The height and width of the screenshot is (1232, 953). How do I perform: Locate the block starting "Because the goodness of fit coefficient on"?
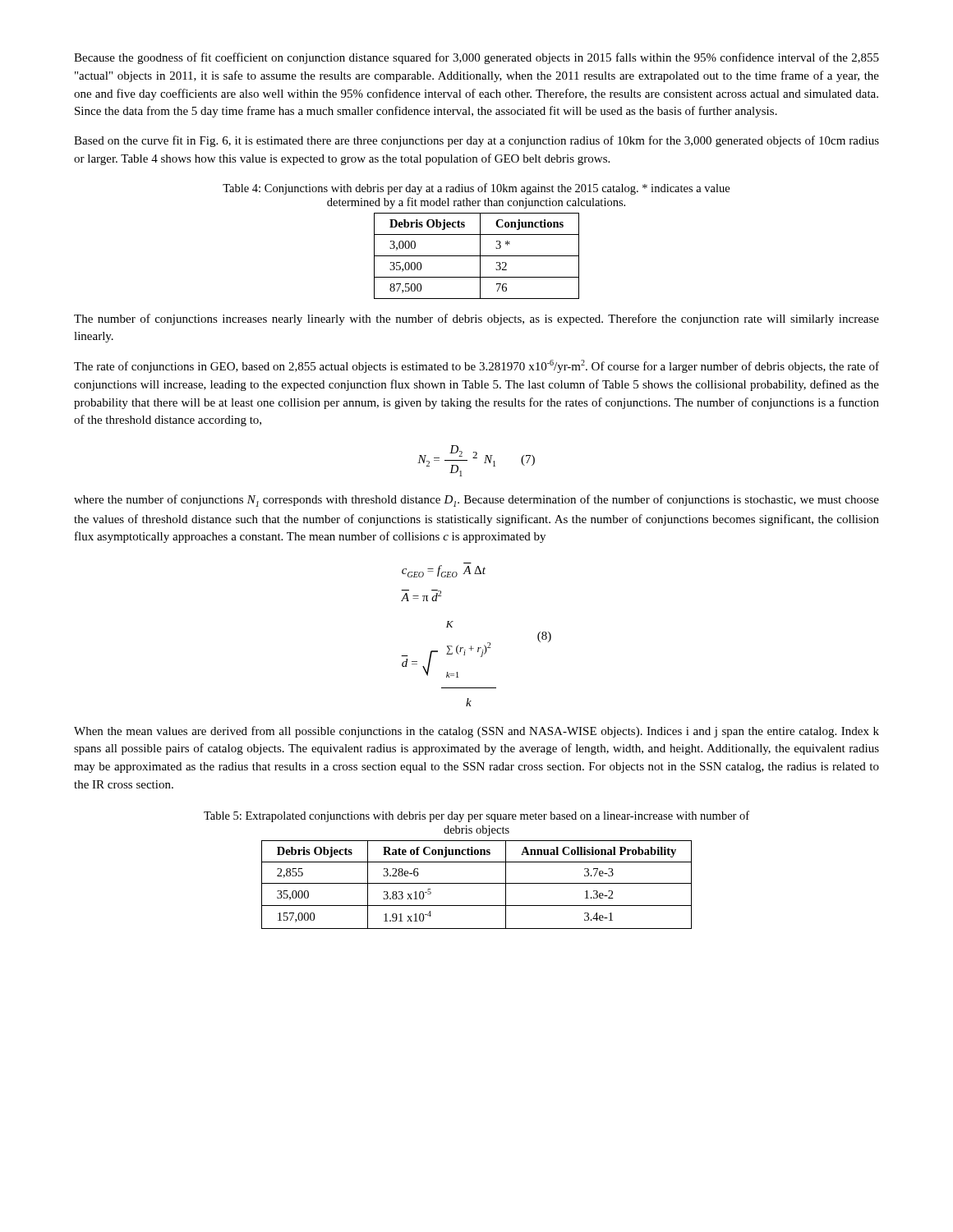(x=476, y=85)
